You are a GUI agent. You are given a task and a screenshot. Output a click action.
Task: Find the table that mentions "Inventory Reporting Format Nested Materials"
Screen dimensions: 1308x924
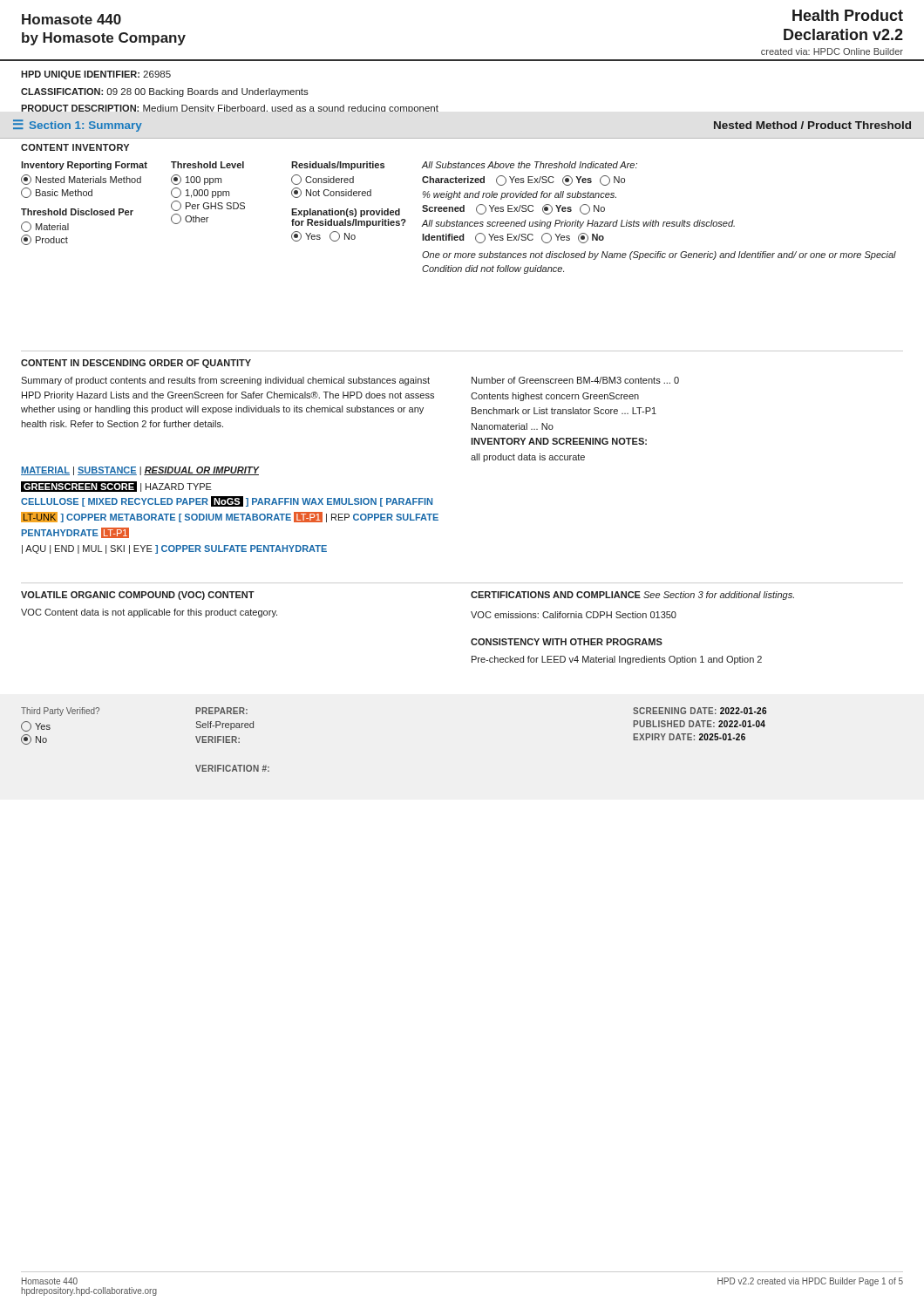pos(462,218)
